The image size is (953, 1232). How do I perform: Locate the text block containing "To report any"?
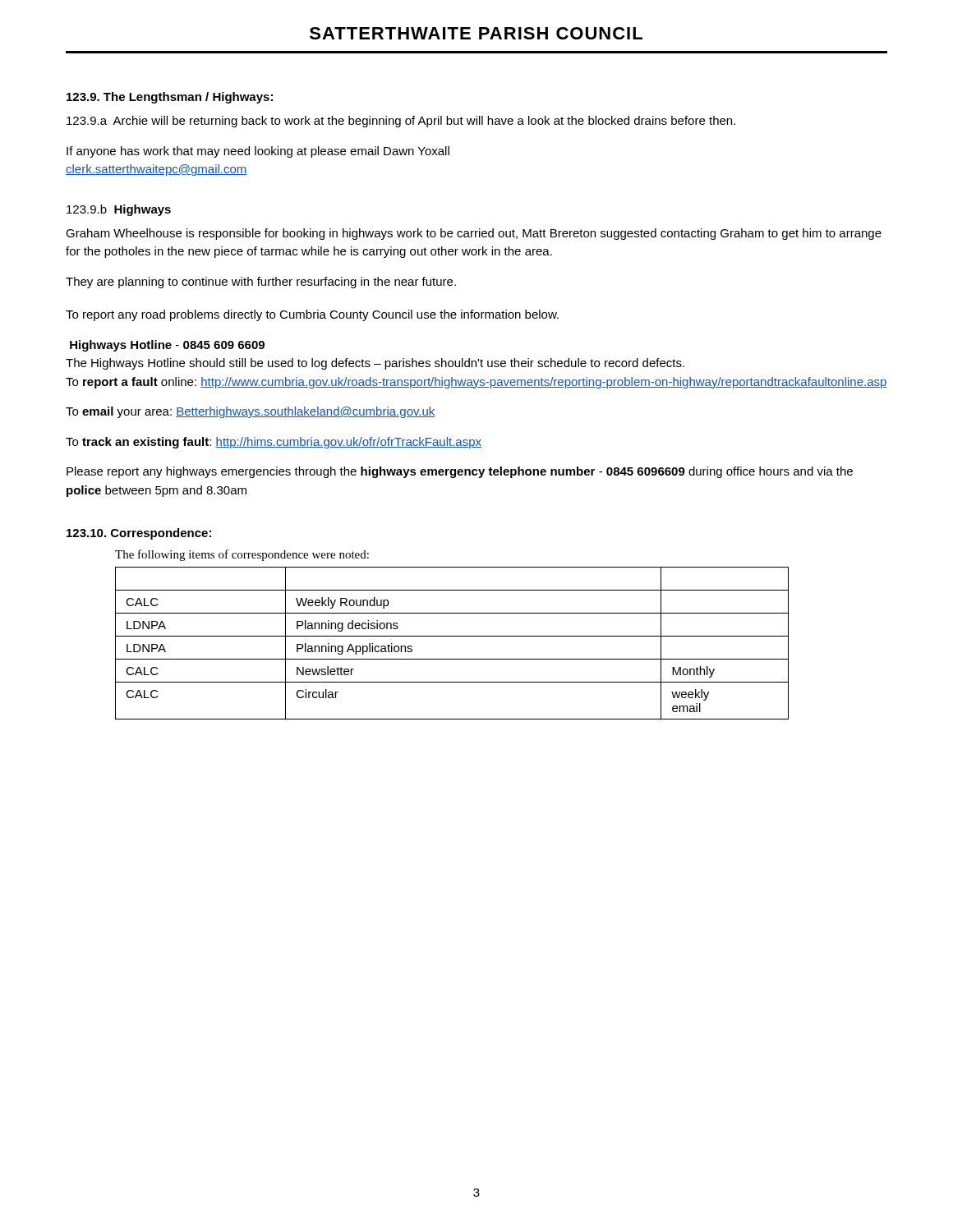coord(313,314)
